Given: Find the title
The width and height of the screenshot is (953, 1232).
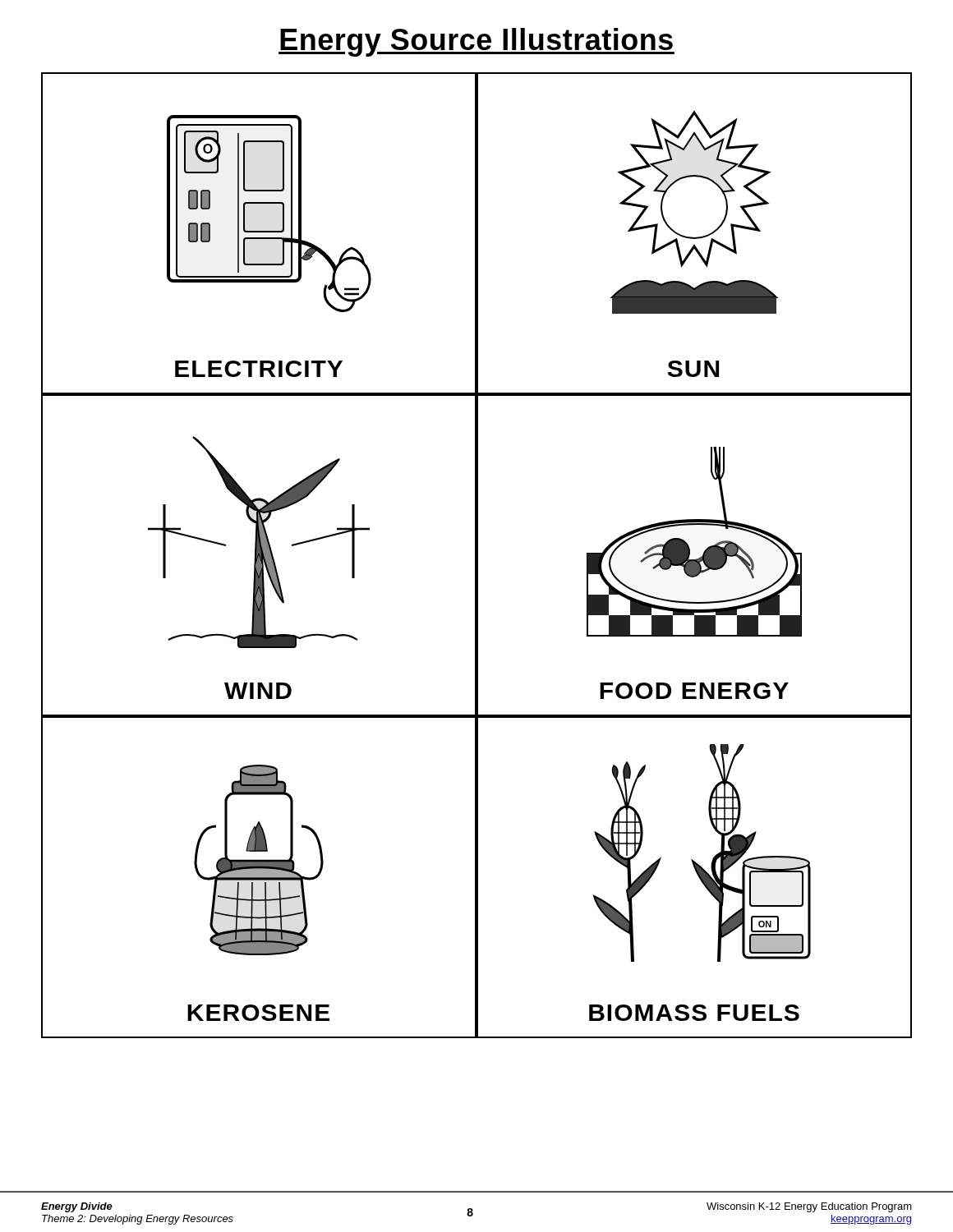Looking at the screenshot, I should pos(476,40).
